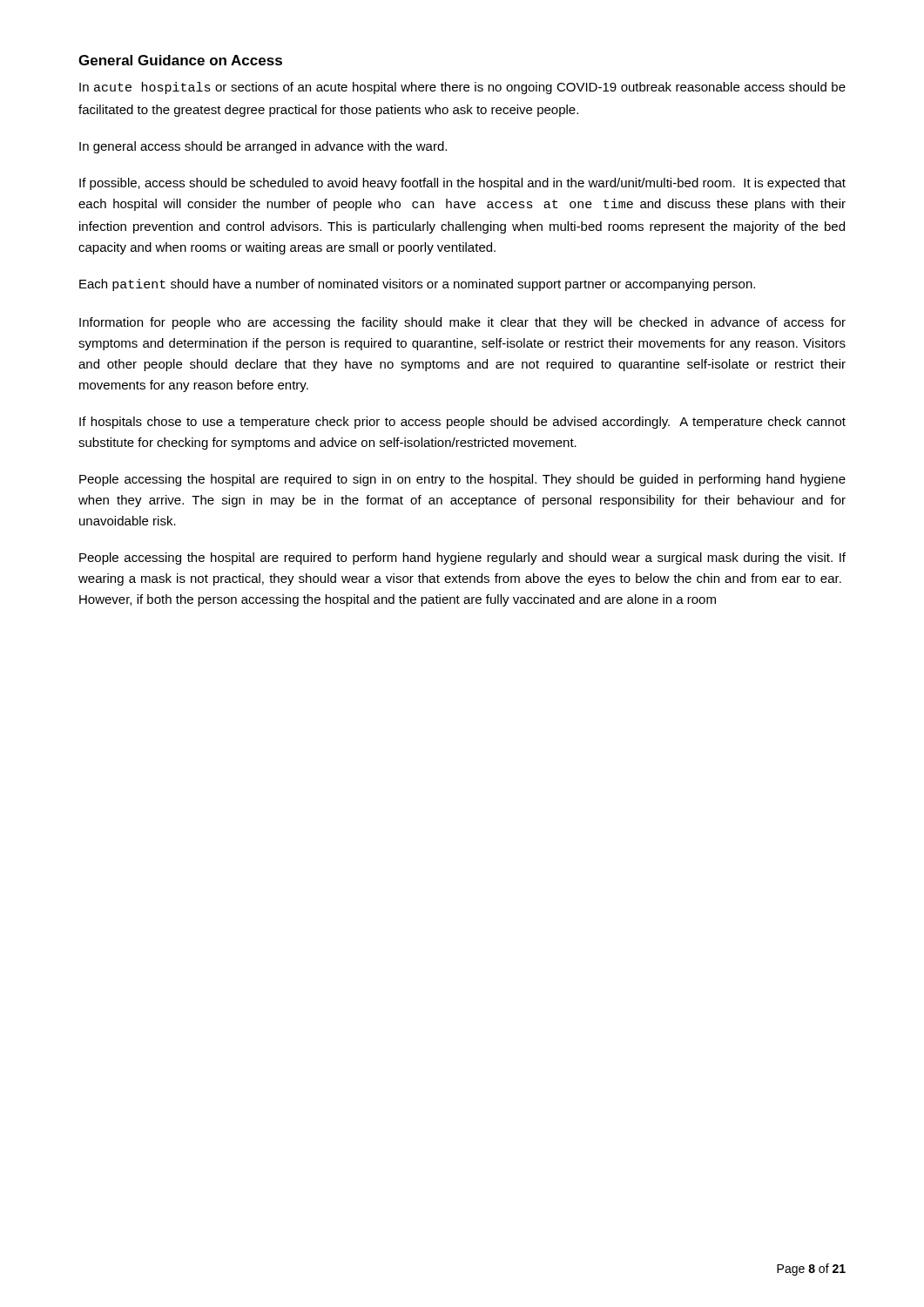The image size is (924, 1307).
Task: Where is the passage that starts "In acute hospitals or sections of"?
Action: [462, 98]
